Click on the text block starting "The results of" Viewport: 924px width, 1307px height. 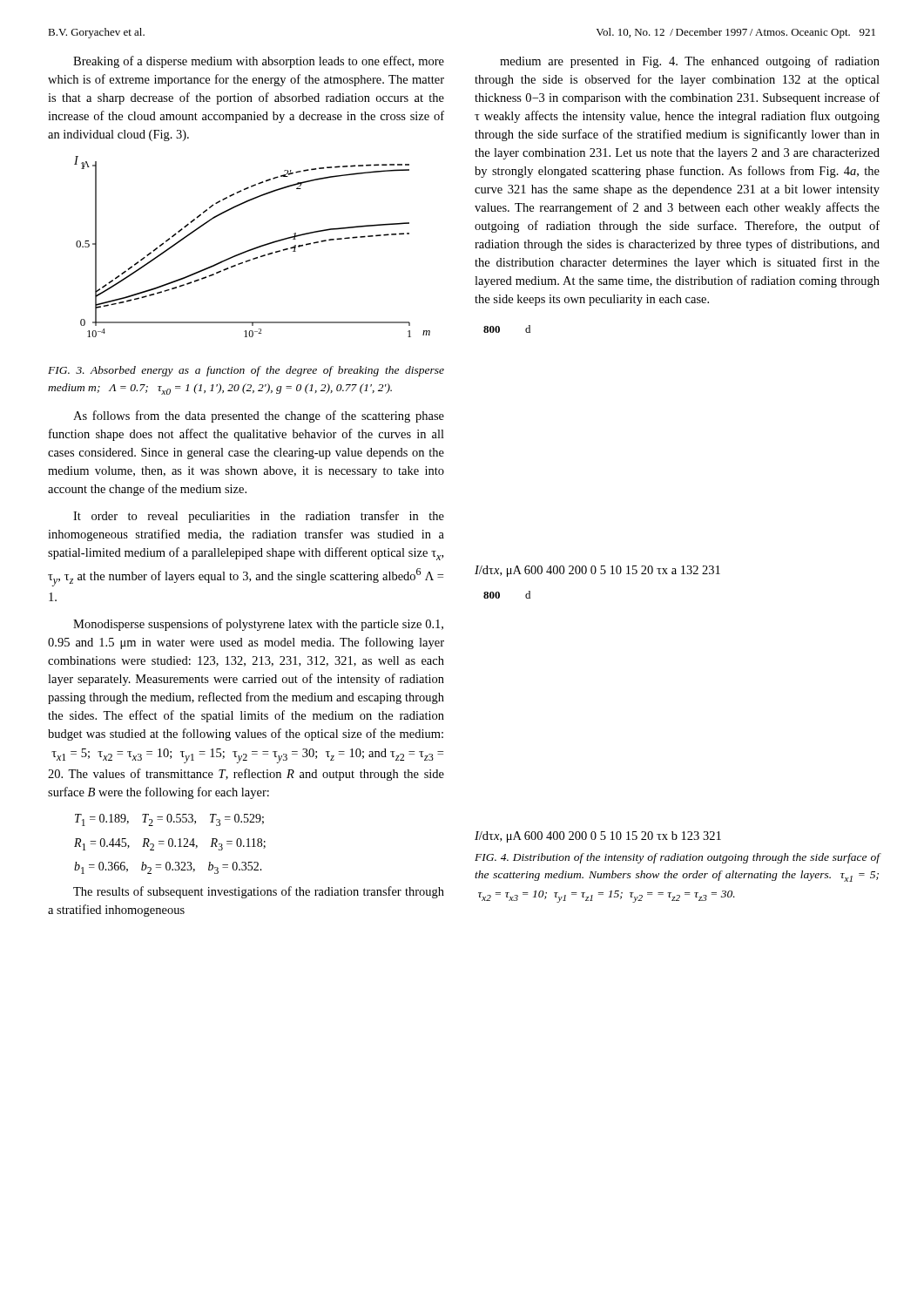click(246, 901)
